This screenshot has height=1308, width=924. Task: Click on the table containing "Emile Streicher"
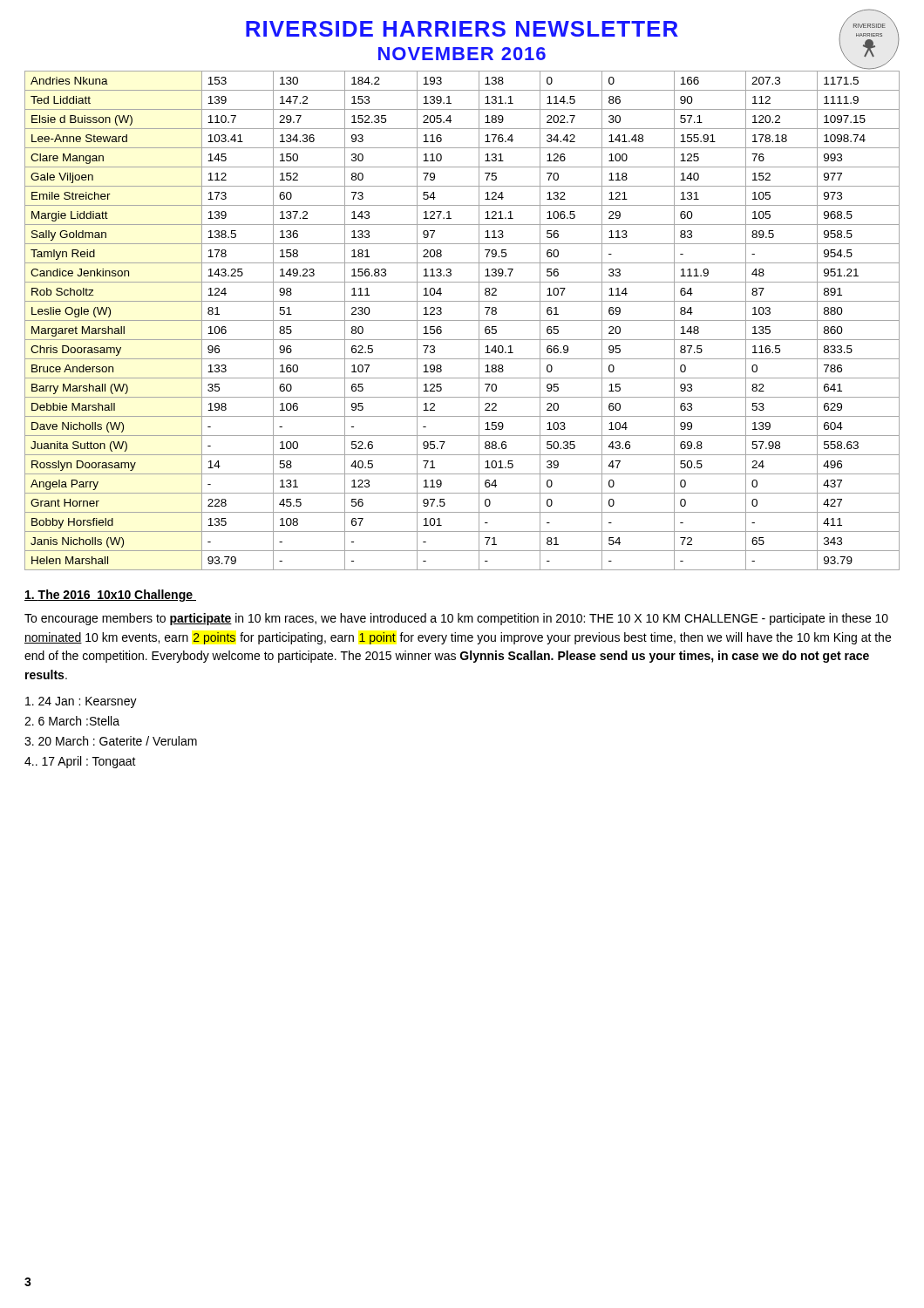click(x=462, y=320)
